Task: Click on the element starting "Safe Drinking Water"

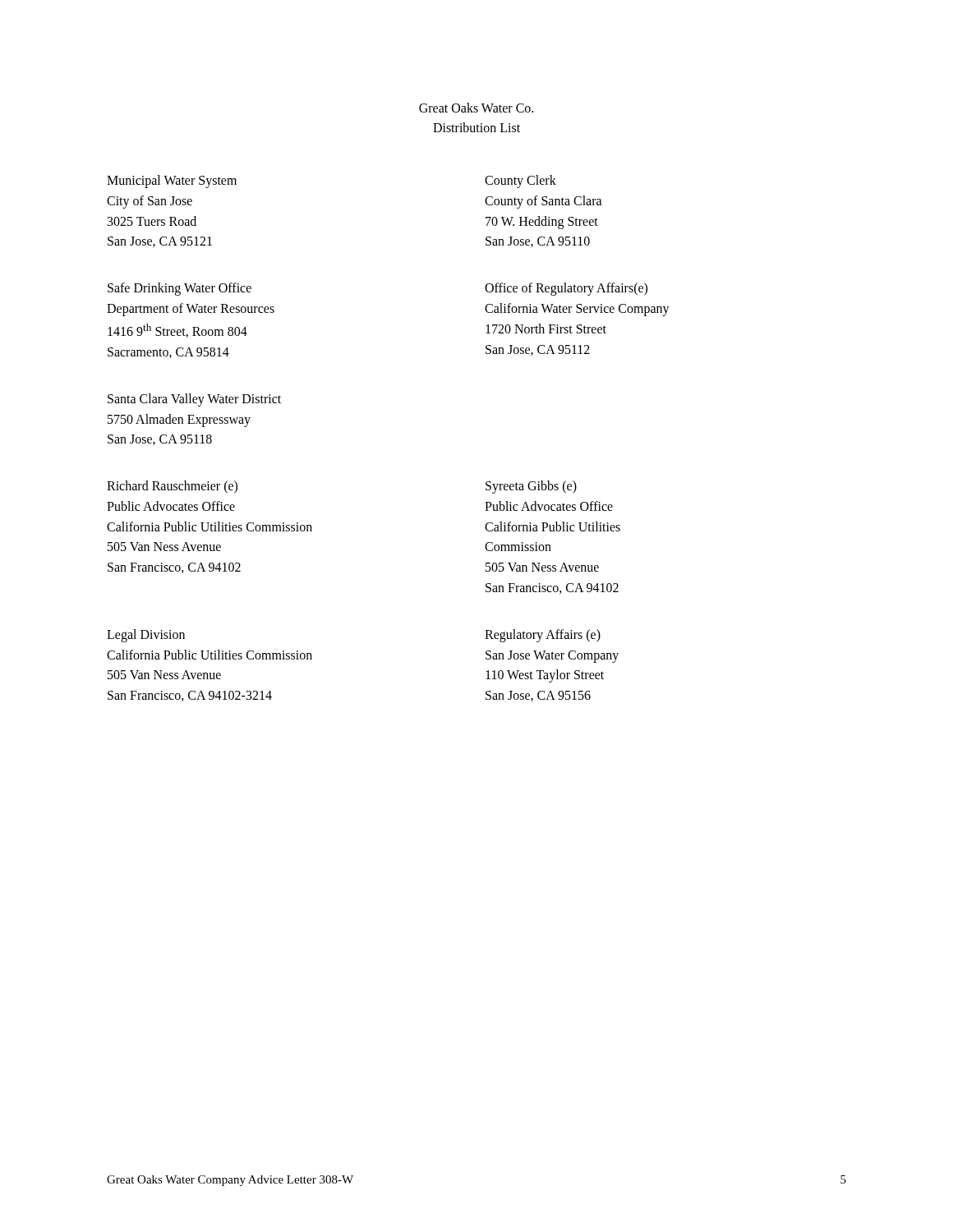Action: pyautogui.click(x=191, y=320)
